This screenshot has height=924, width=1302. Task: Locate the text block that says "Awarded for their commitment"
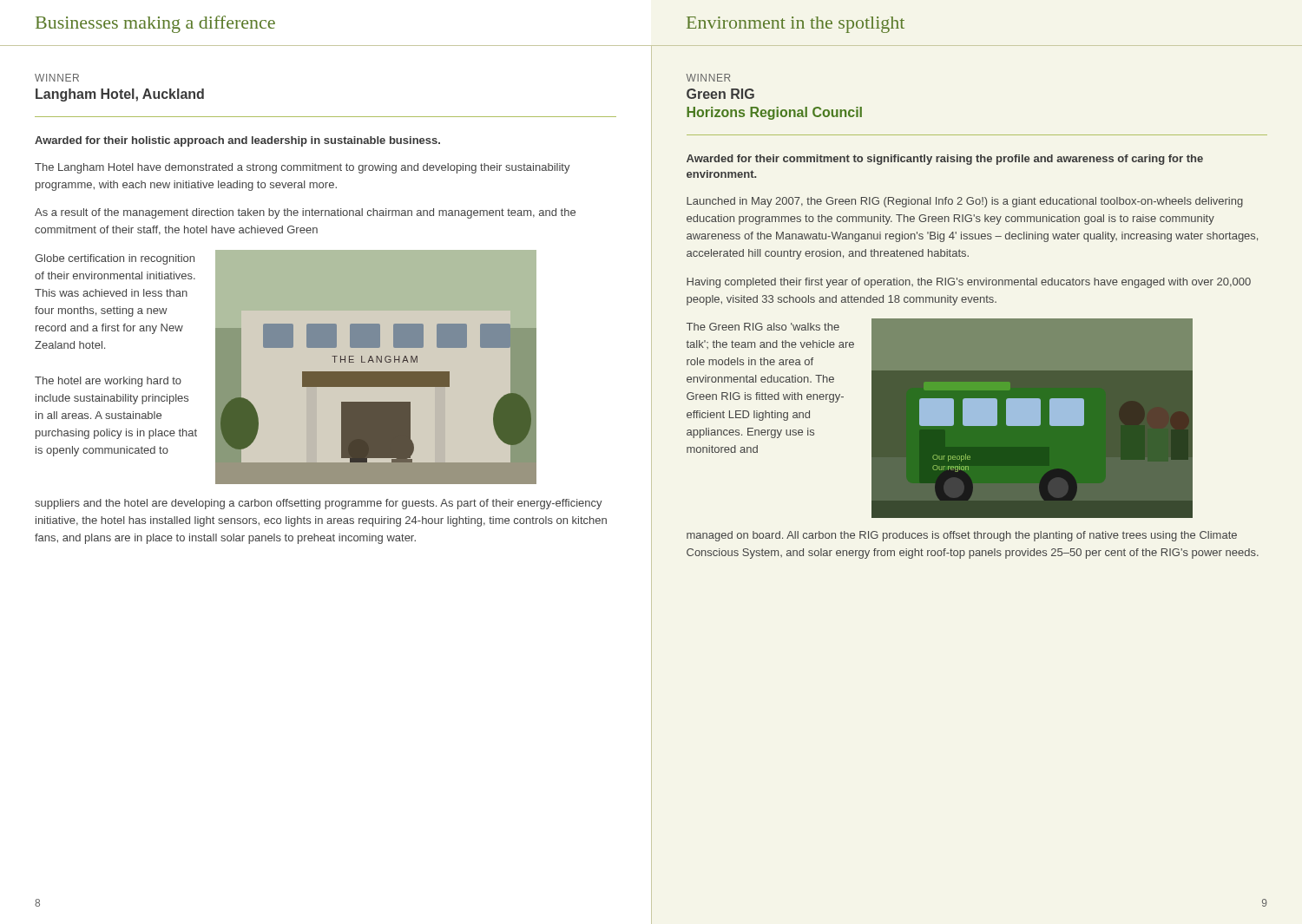point(945,166)
